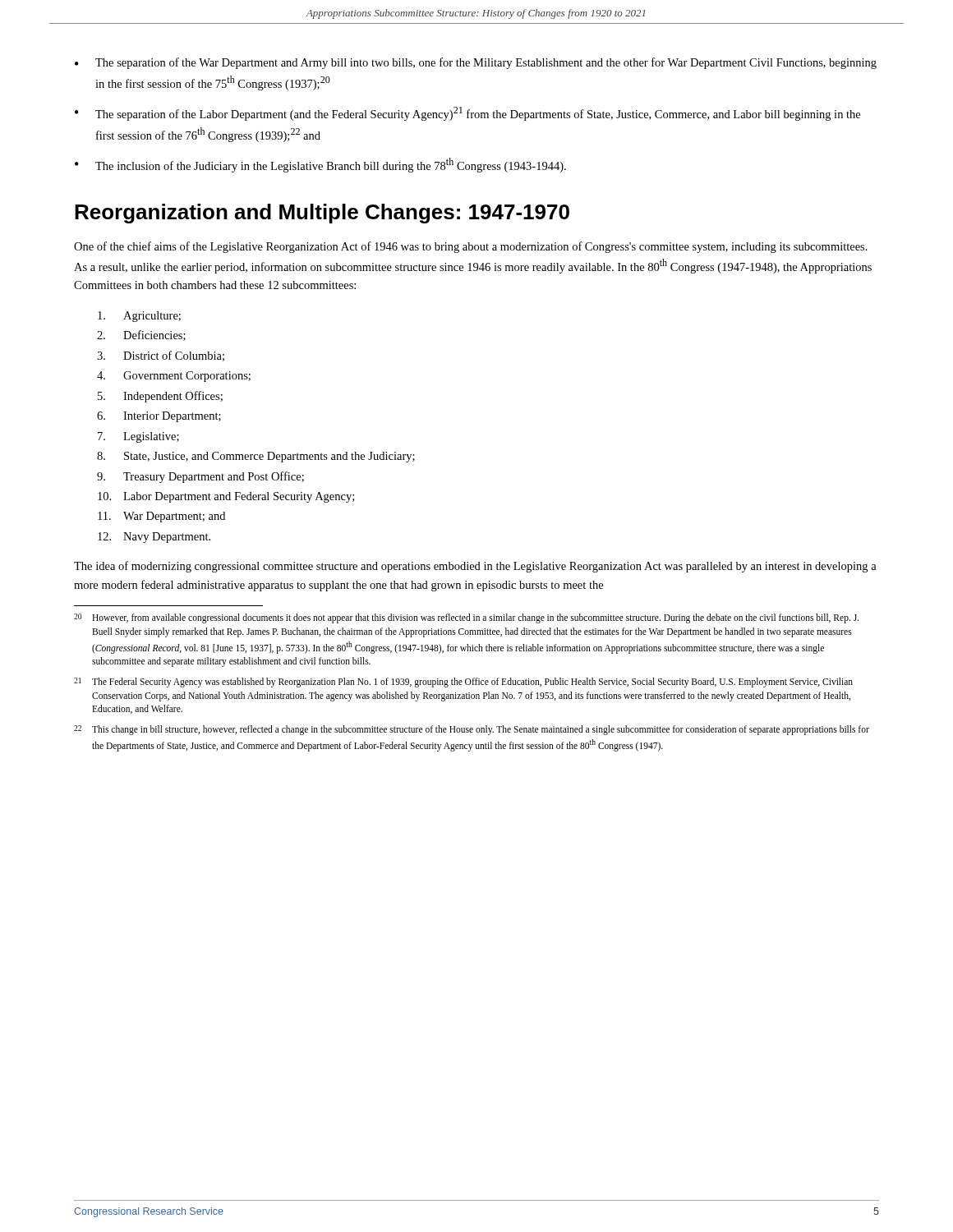Click on the text starting "22 This change in bill"
This screenshot has height=1232, width=953.
click(476, 738)
